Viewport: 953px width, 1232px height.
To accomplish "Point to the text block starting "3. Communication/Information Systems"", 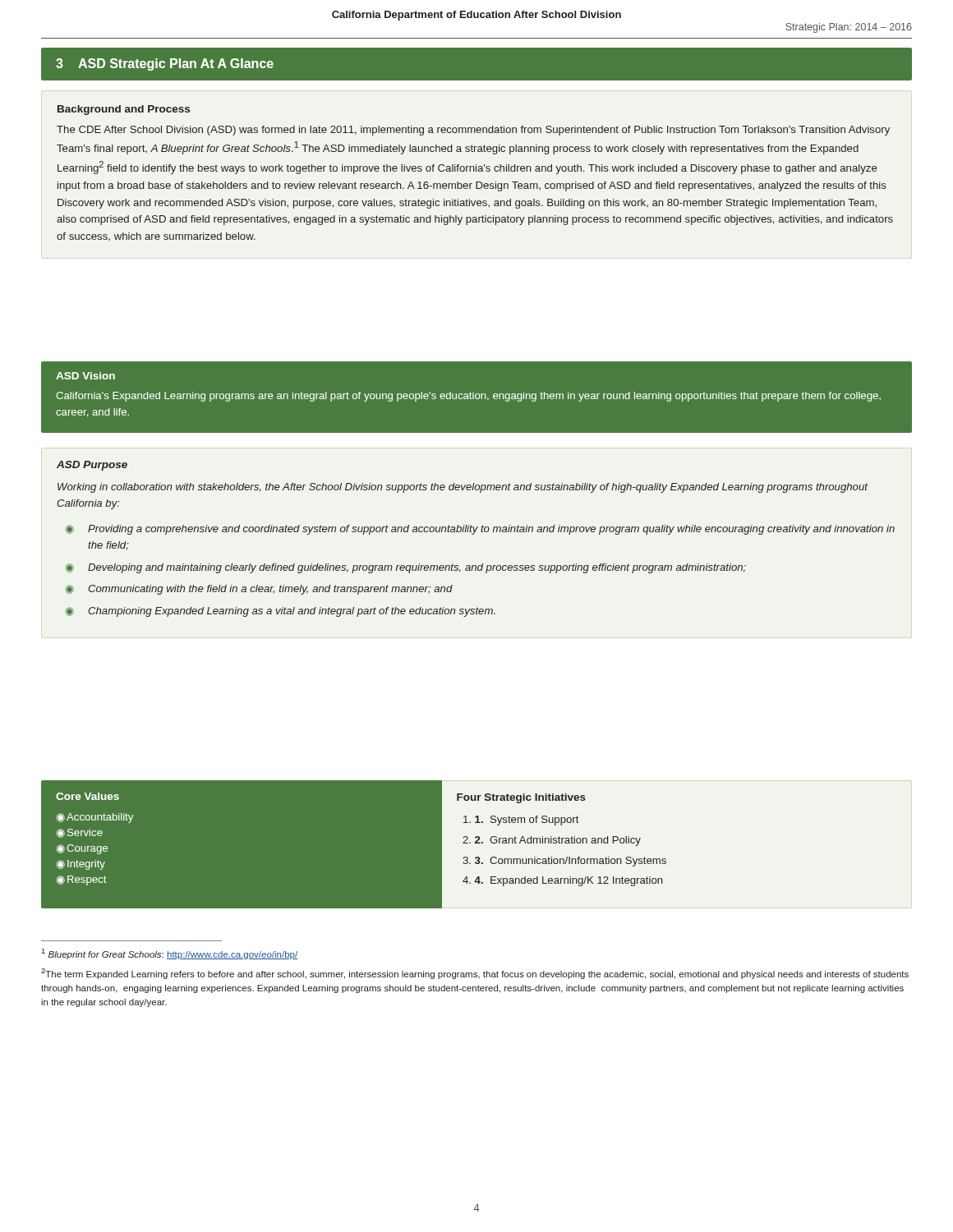I will (571, 860).
